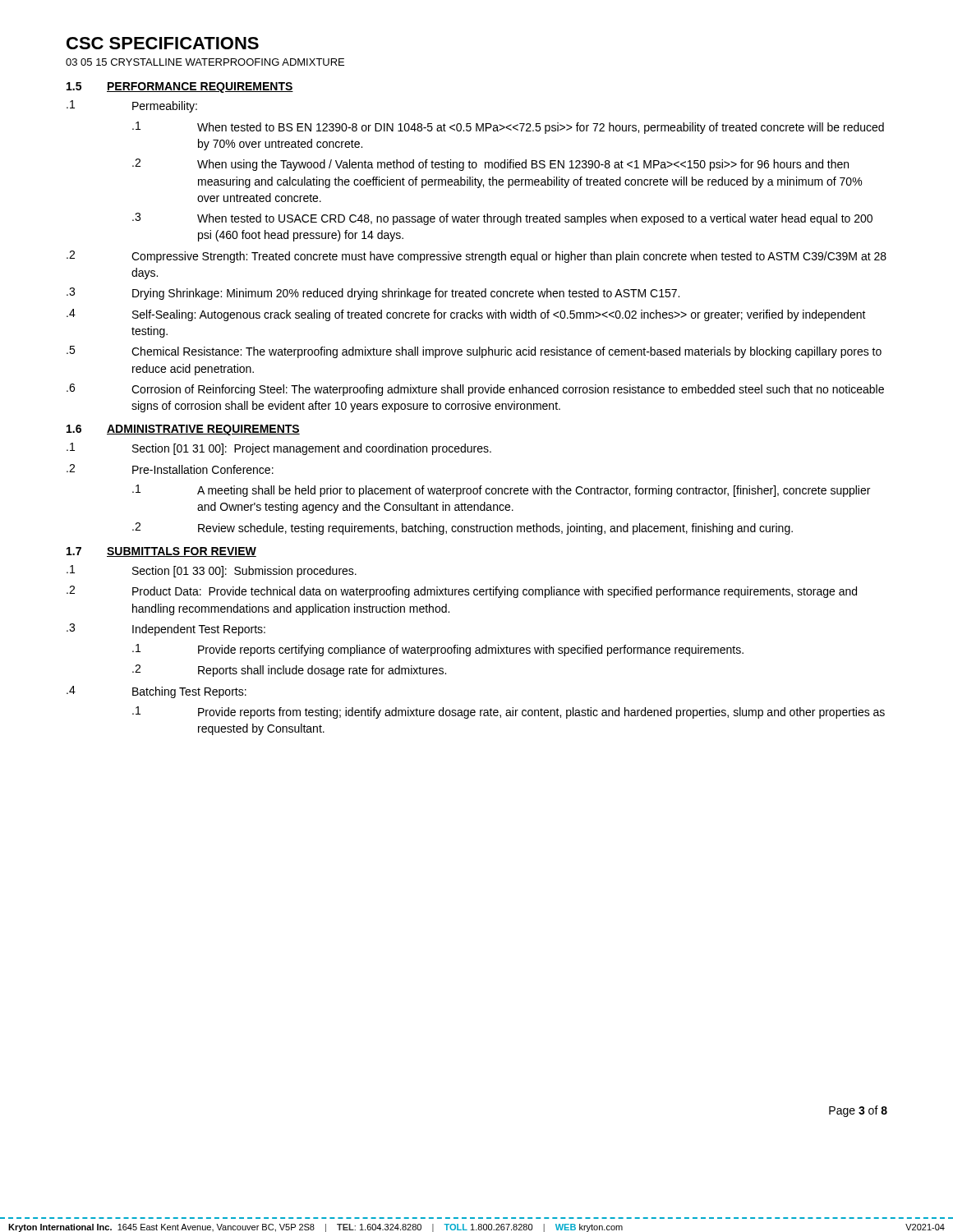953x1232 pixels.
Task: Click on the element starting ".2 Review schedule, testing"
Action: 509,528
